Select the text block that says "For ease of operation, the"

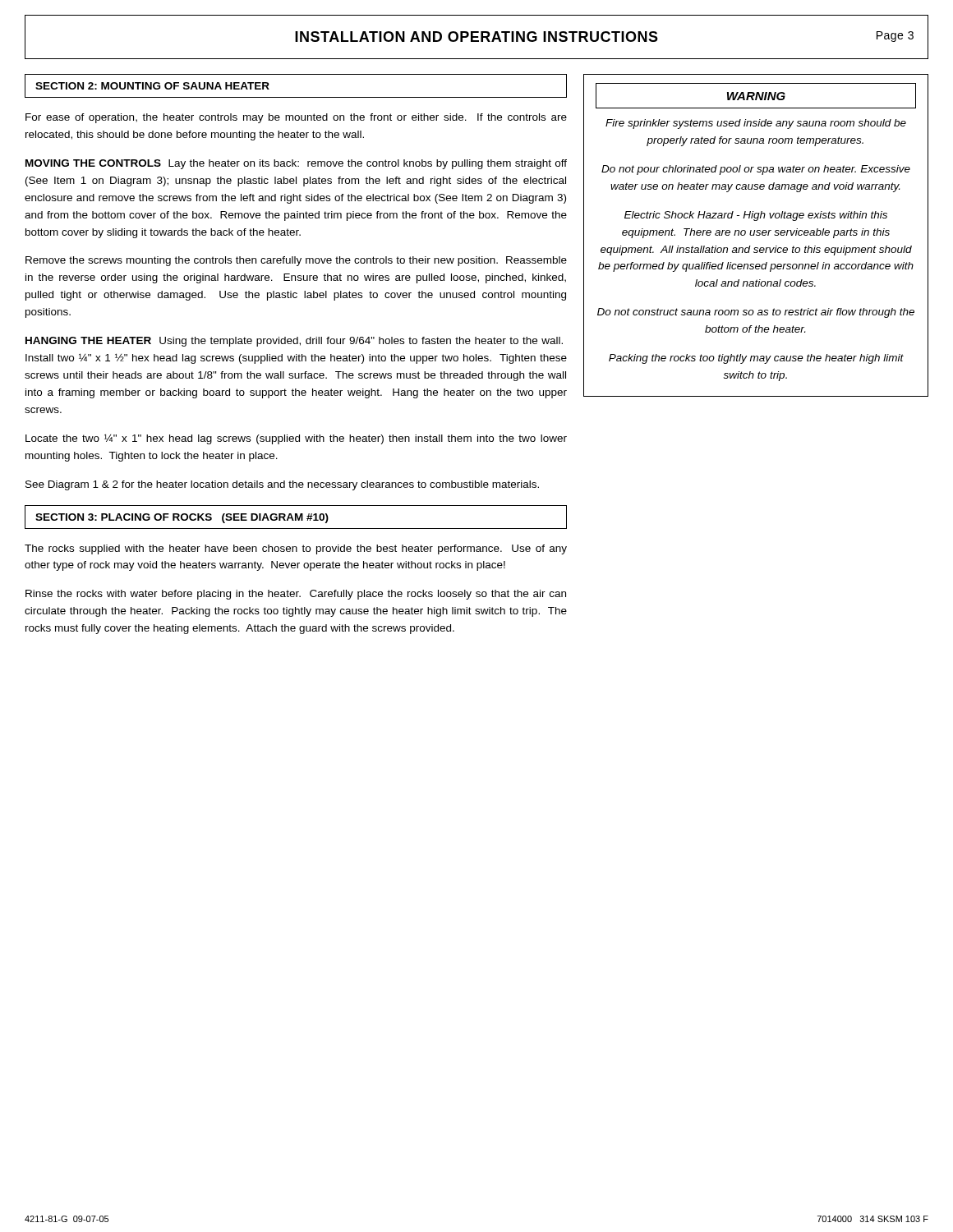[x=296, y=126]
